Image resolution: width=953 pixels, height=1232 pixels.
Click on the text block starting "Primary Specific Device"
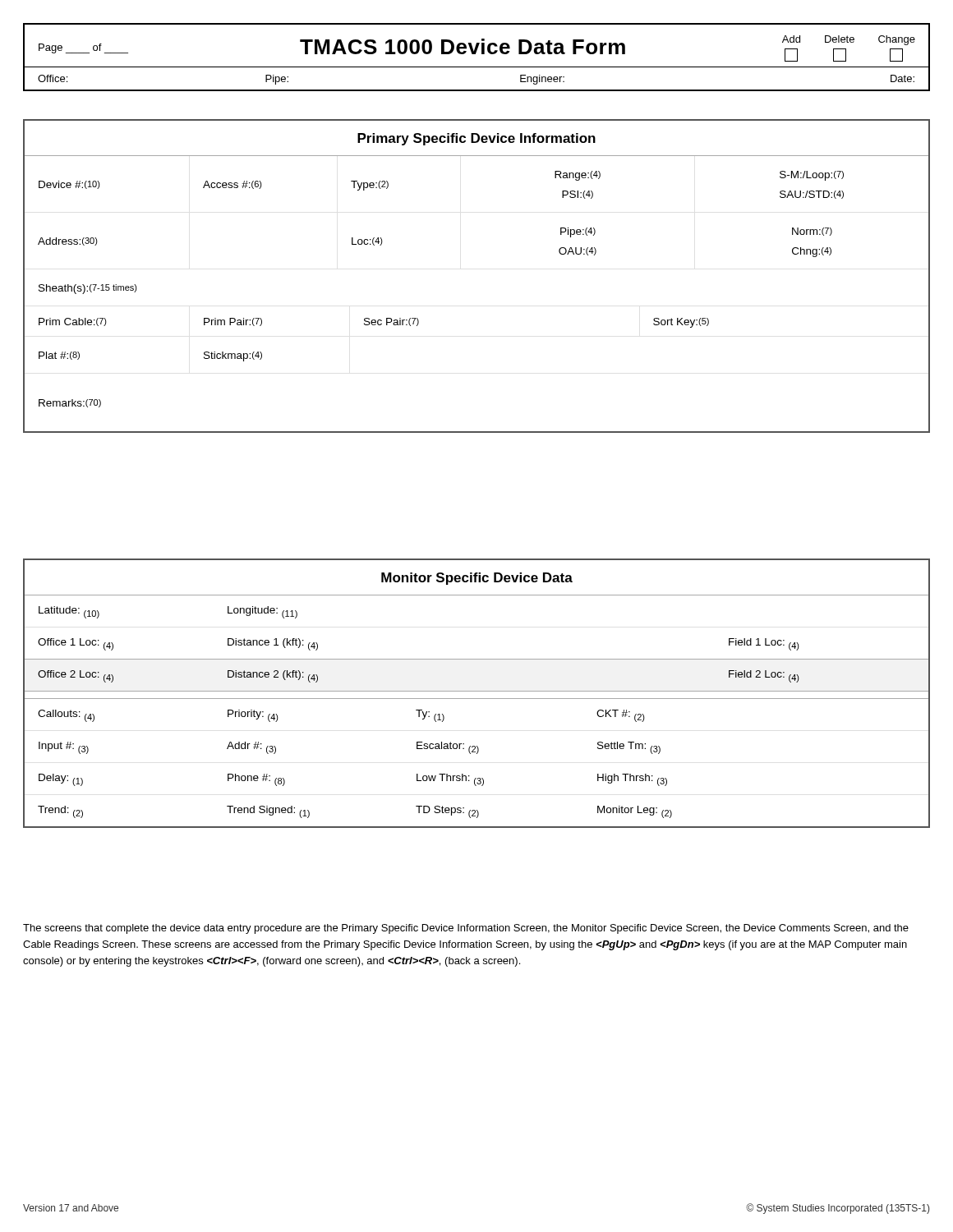click(476, 138)
